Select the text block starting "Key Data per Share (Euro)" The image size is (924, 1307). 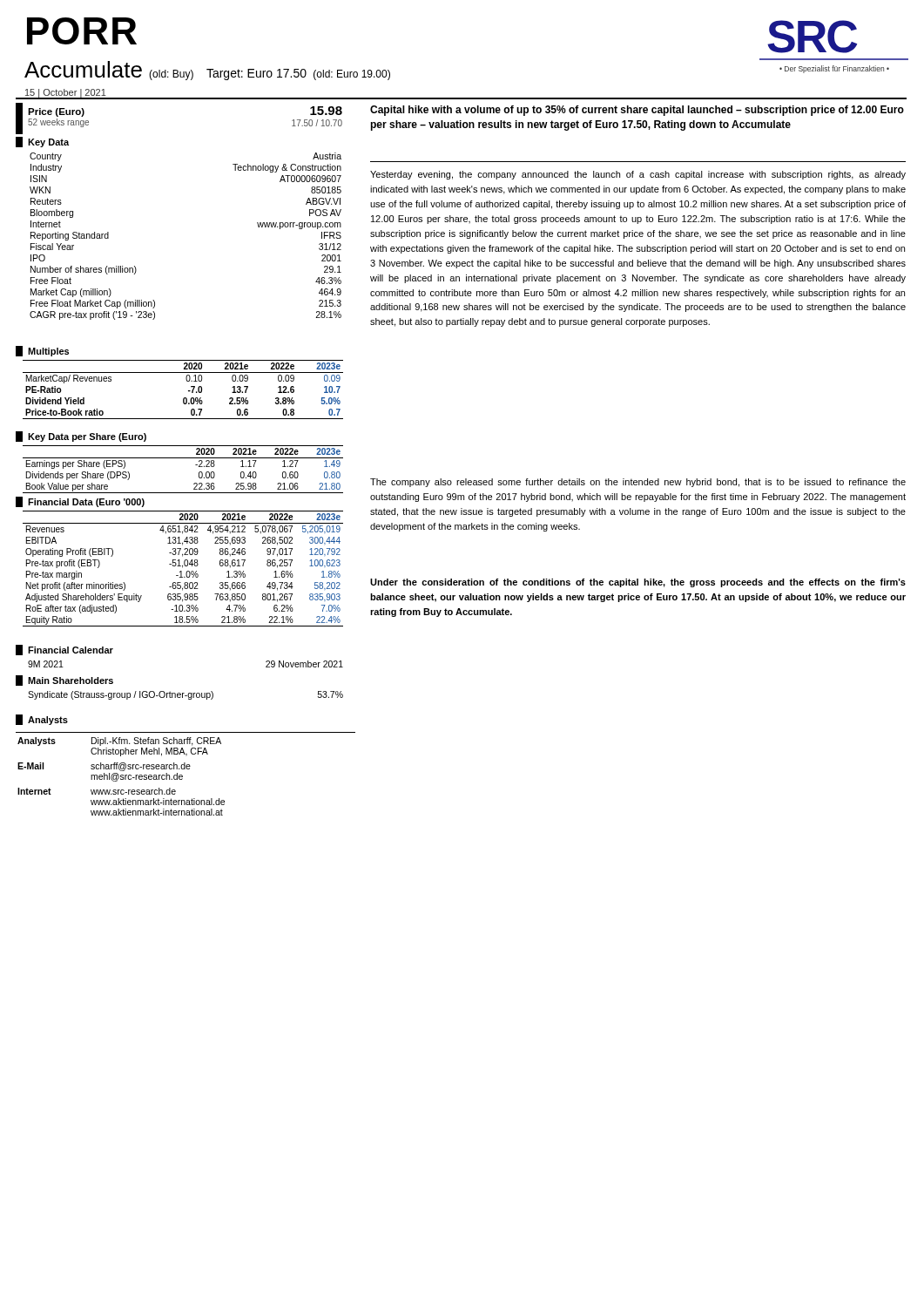pos(179,437)
